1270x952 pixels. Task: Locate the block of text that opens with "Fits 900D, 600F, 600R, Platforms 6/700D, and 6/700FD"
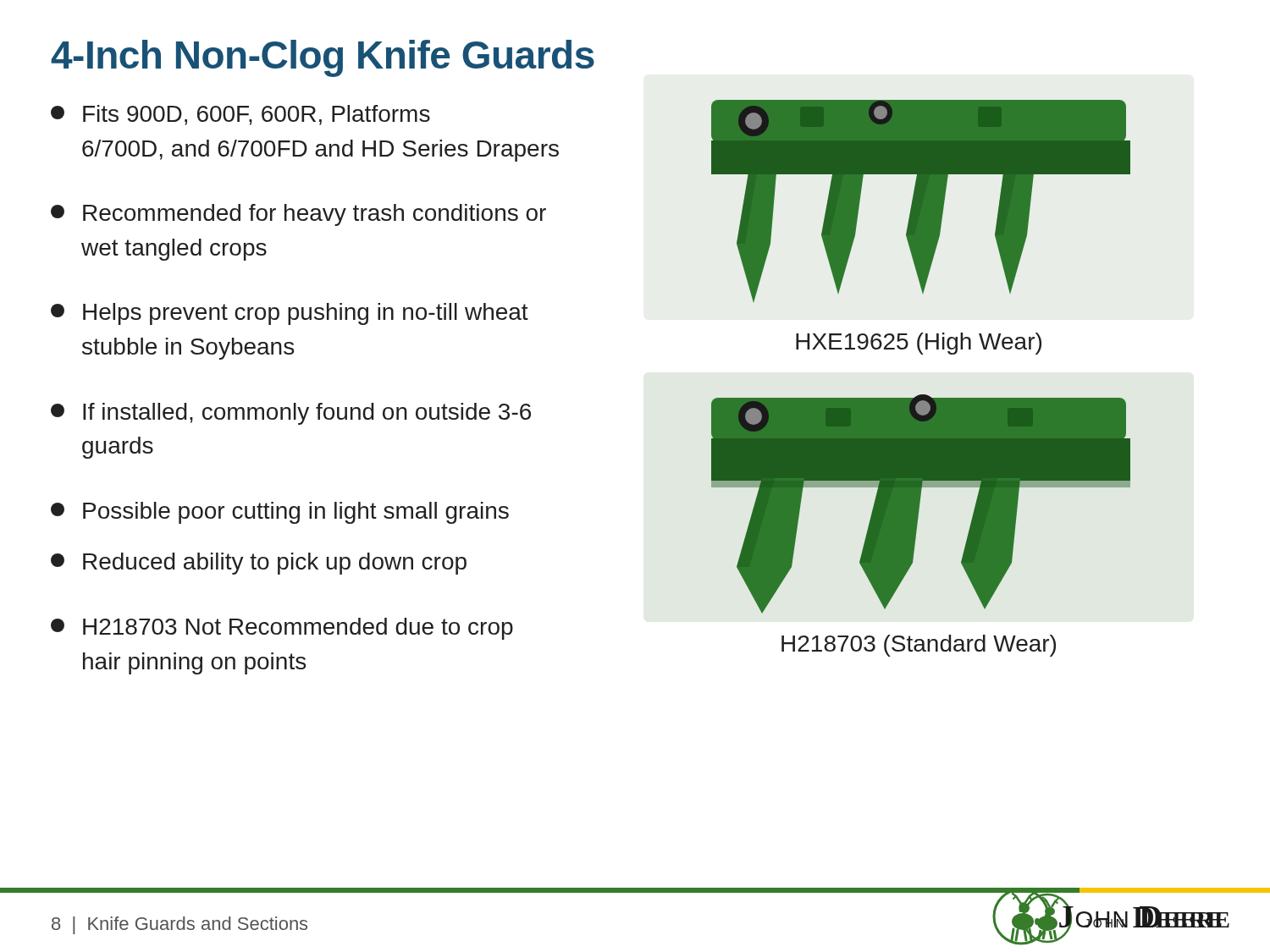322,132
